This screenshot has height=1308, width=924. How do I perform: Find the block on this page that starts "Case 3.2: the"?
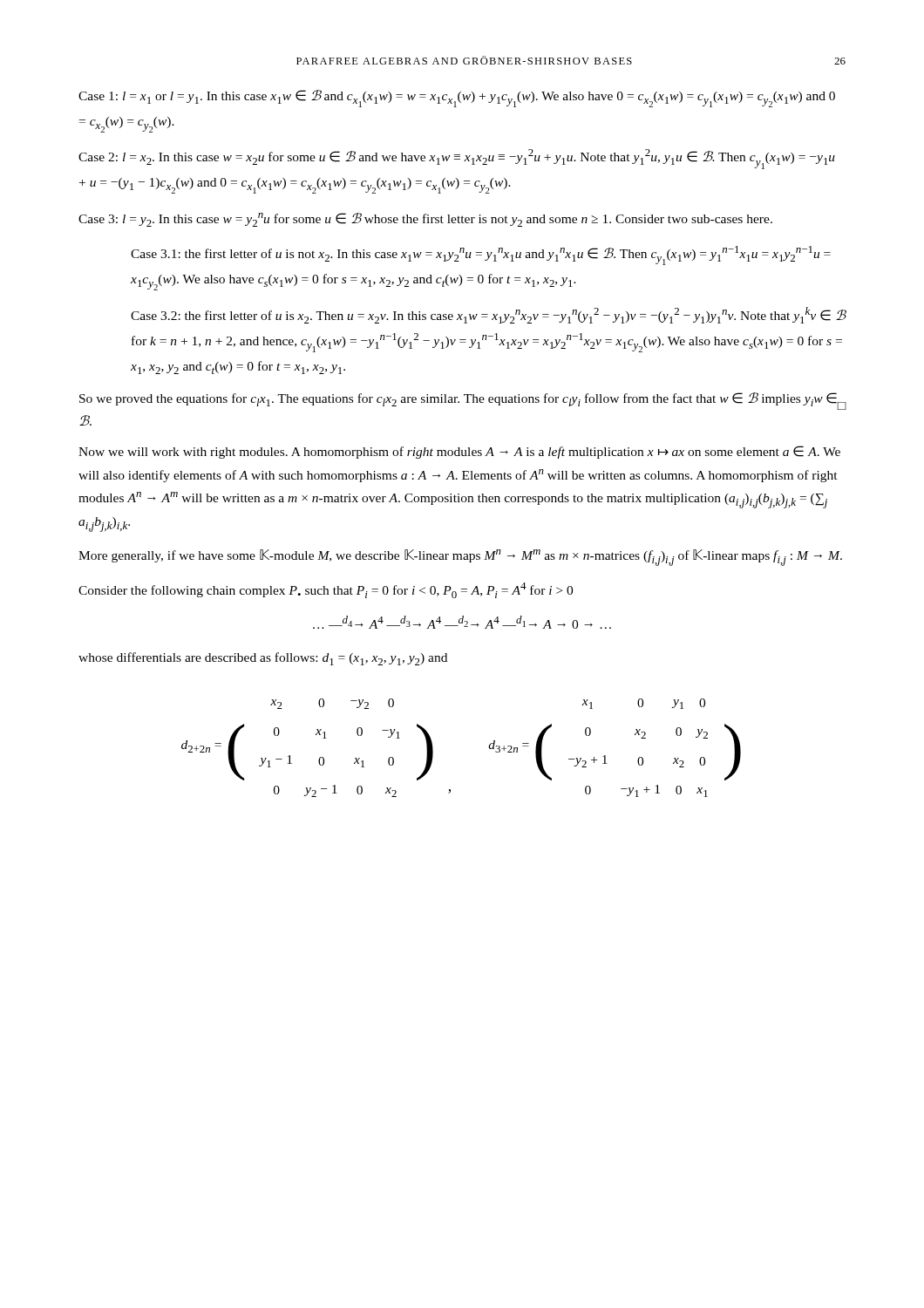point(488,341)
